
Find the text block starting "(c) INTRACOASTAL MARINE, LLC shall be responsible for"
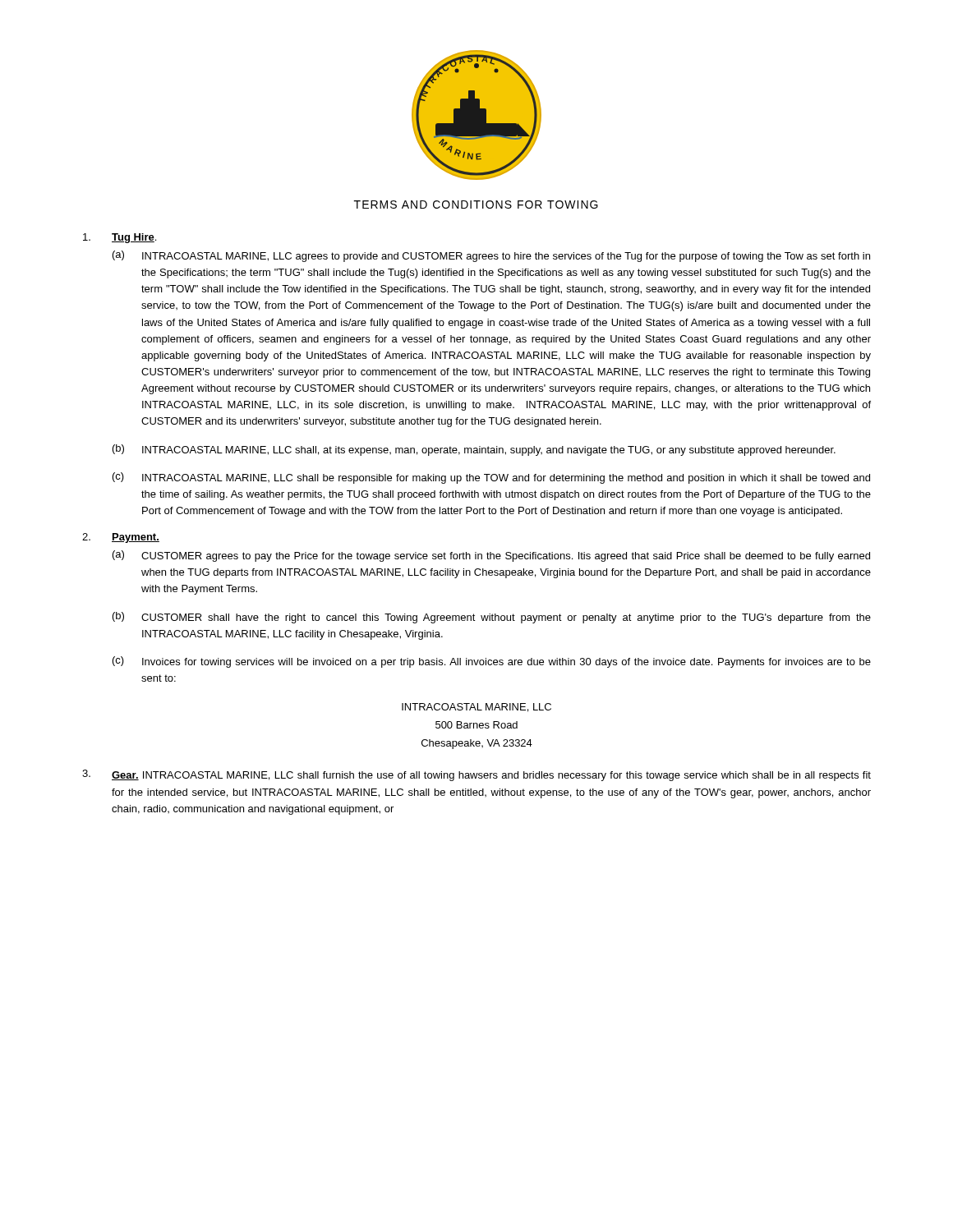pyautogui.click(x=491, y=494)
